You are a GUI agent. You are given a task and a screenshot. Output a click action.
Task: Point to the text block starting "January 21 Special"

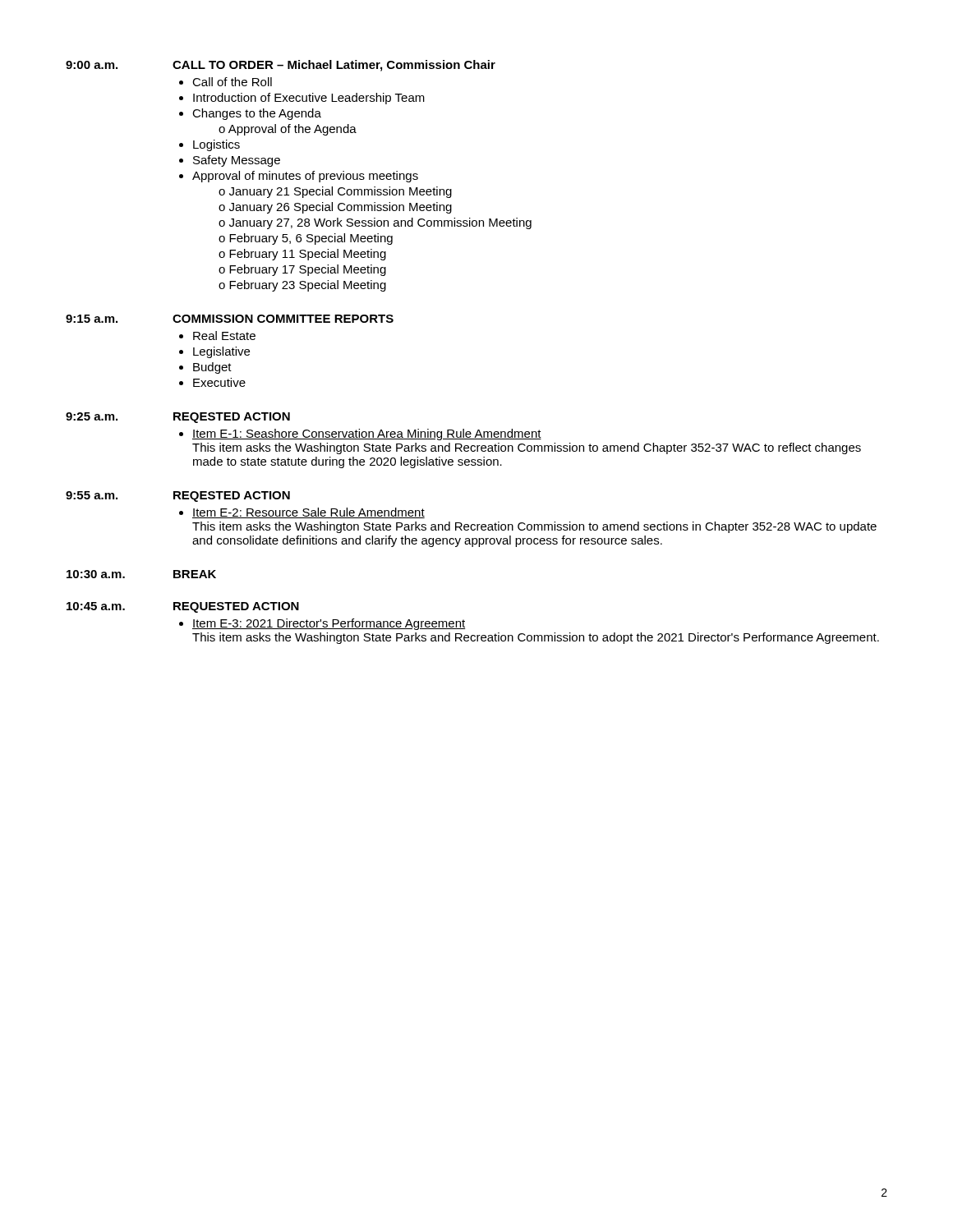point(340,191)
